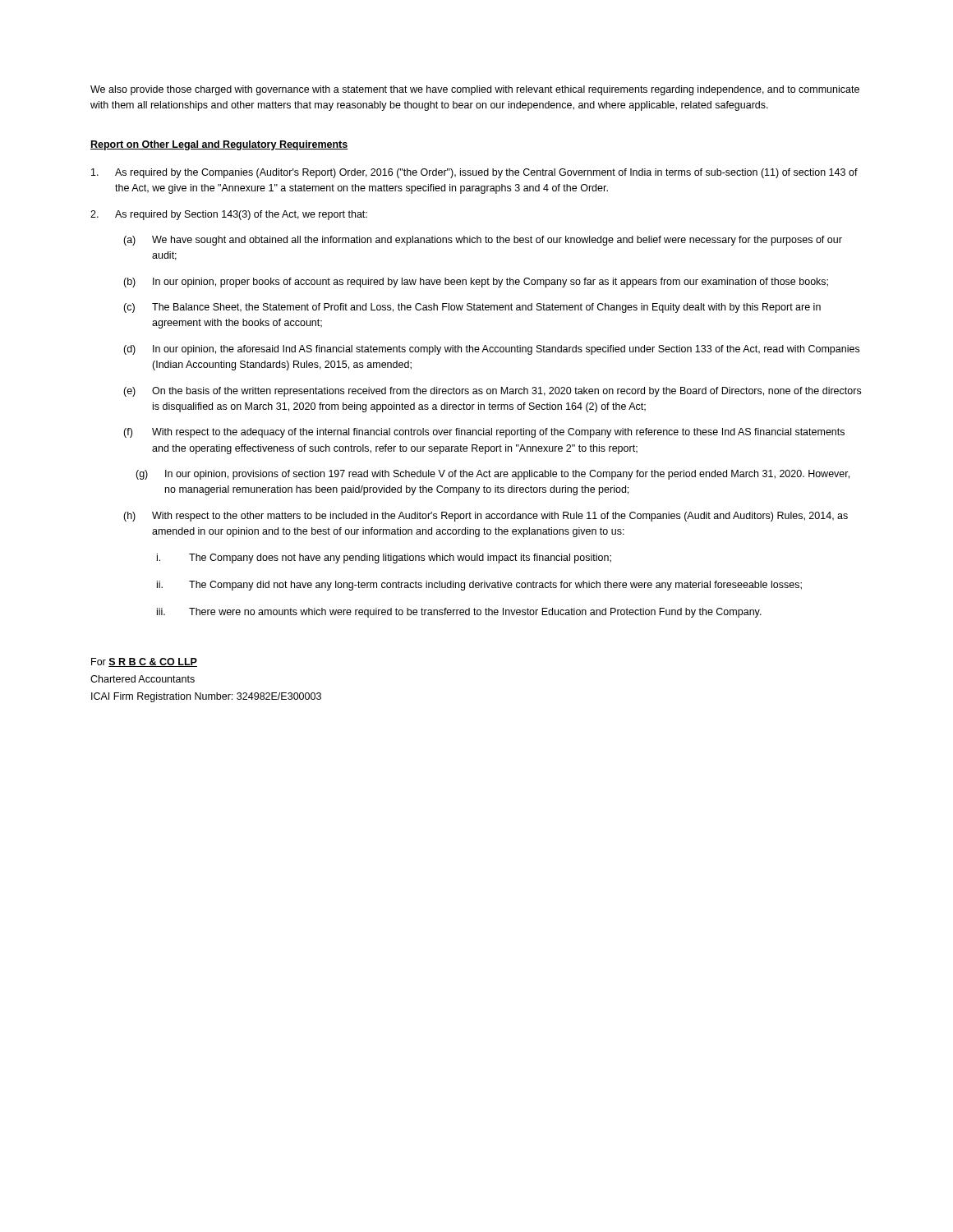Select the list item that says "(b) In our opinion, proper books of"

click(x=493, y=282)
